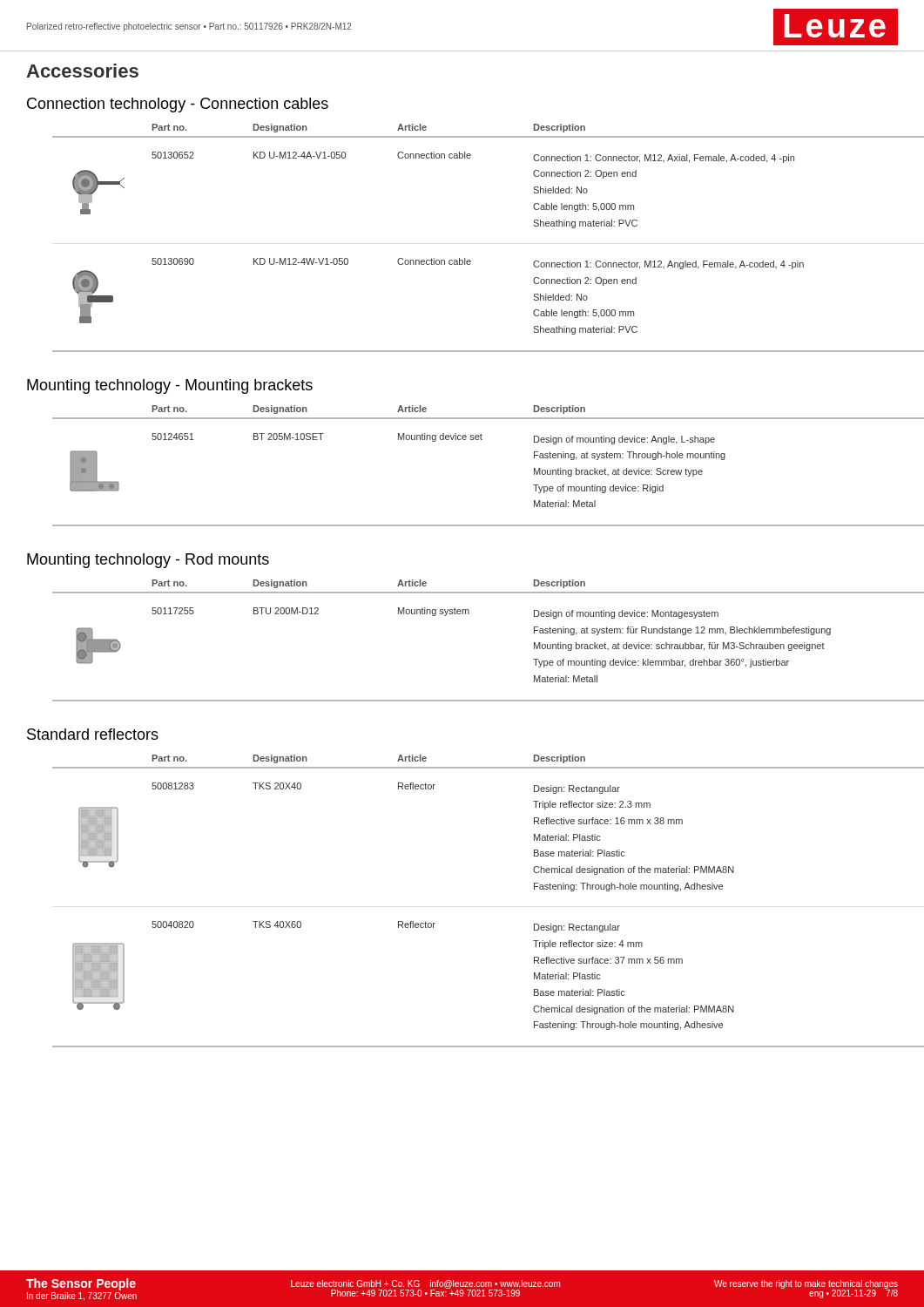This screenshot has height=1307, width=924.
Task: Where does it say "Standard reflectors"?
Action: pos(92,734)
